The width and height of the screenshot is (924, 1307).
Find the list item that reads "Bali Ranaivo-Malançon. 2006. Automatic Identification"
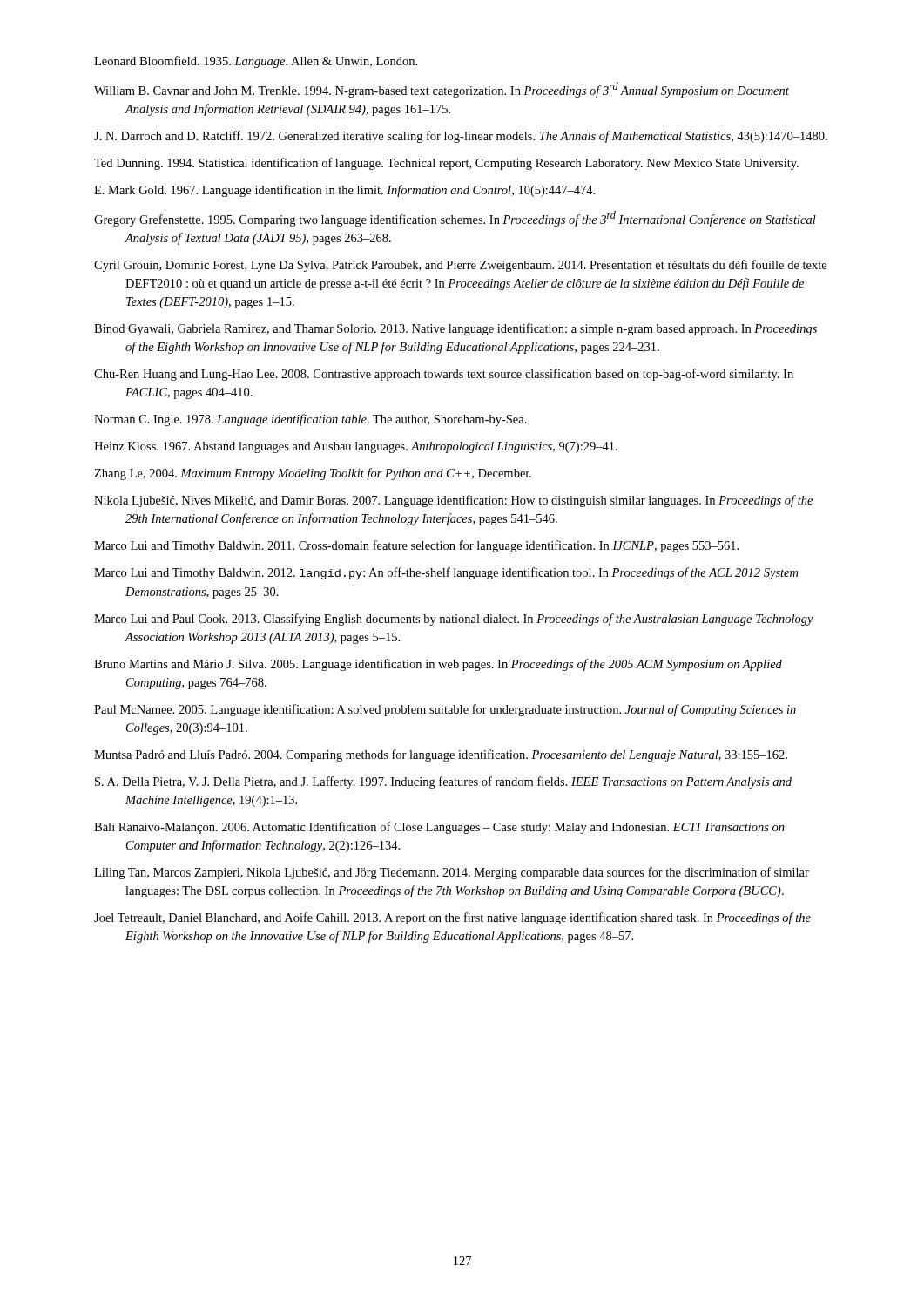(x=439, y=836)
